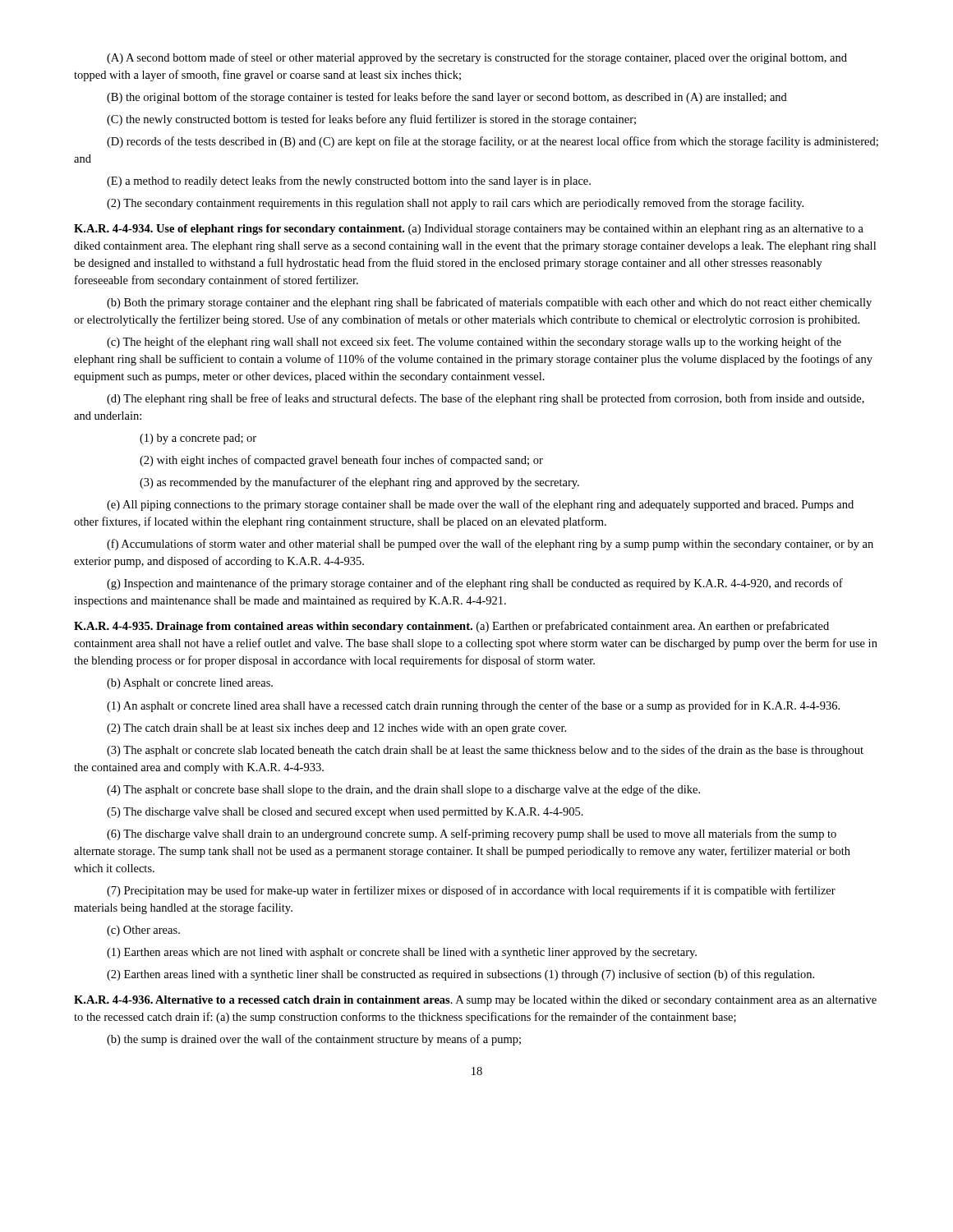Find the block on this page that starts "(b) the sump is drained over the wall"
Viewport: 953px width, 1232px height.
(x=476, y=1039)
